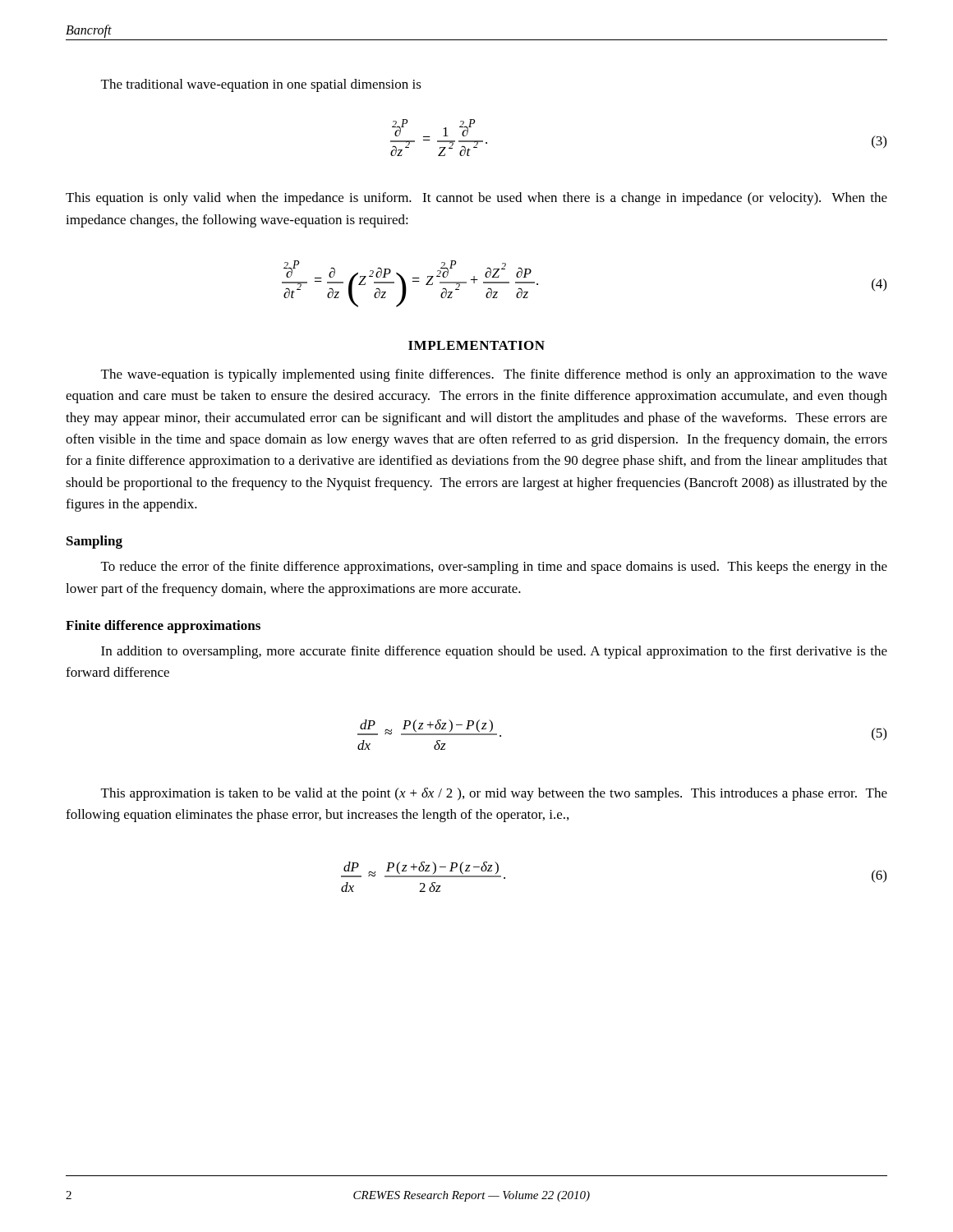Screen dimensions: 1232x953
Task: Locate the block of text that opens with "In addition to oversampling, more"
Action: click(476, 662)
